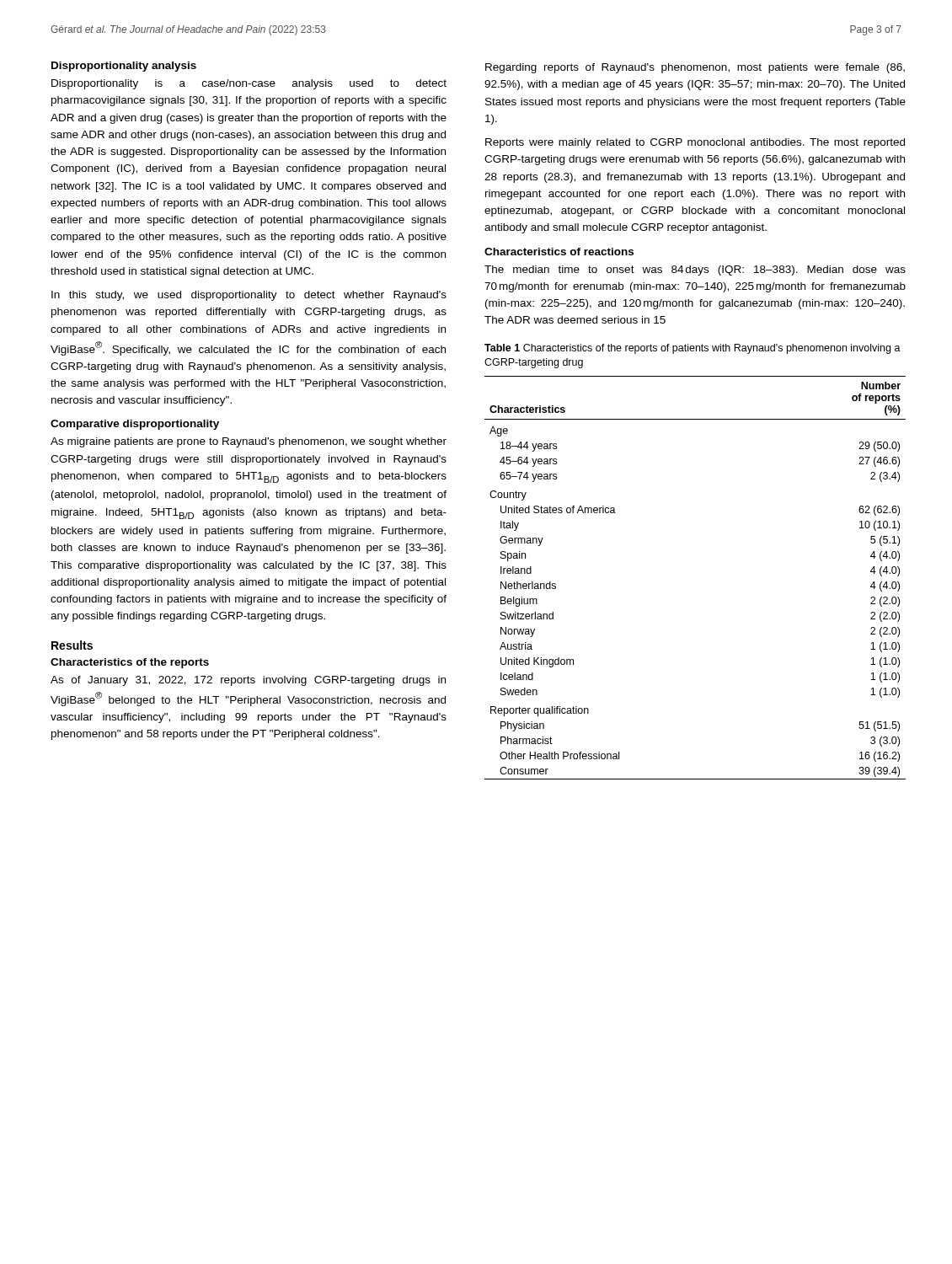Point to the region starting "In this study, we used disproportionality to"
This screenshot has width=952, height=1264.
pos(249,348)
